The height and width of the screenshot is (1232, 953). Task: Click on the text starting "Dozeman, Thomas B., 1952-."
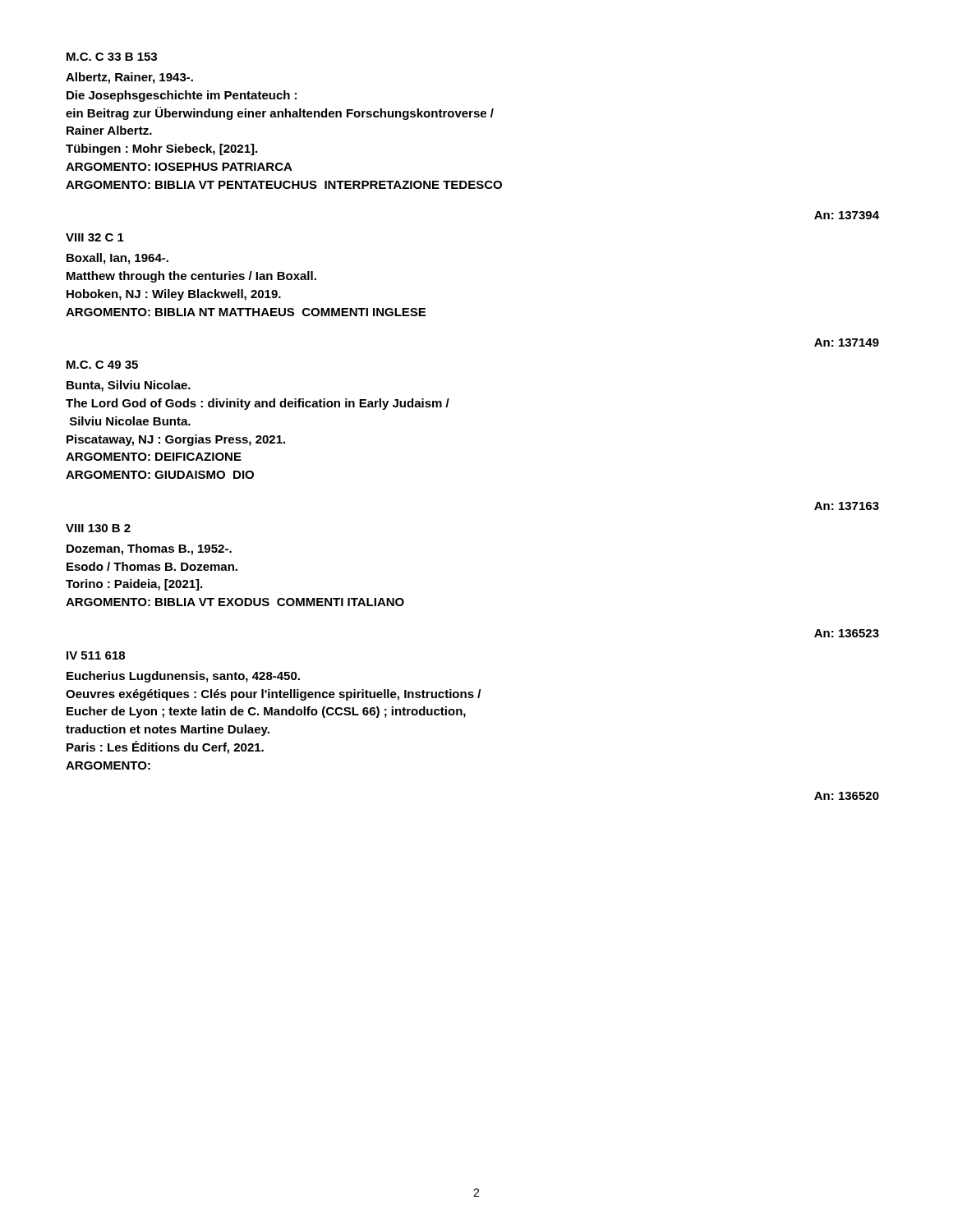[x=149, y=549]
